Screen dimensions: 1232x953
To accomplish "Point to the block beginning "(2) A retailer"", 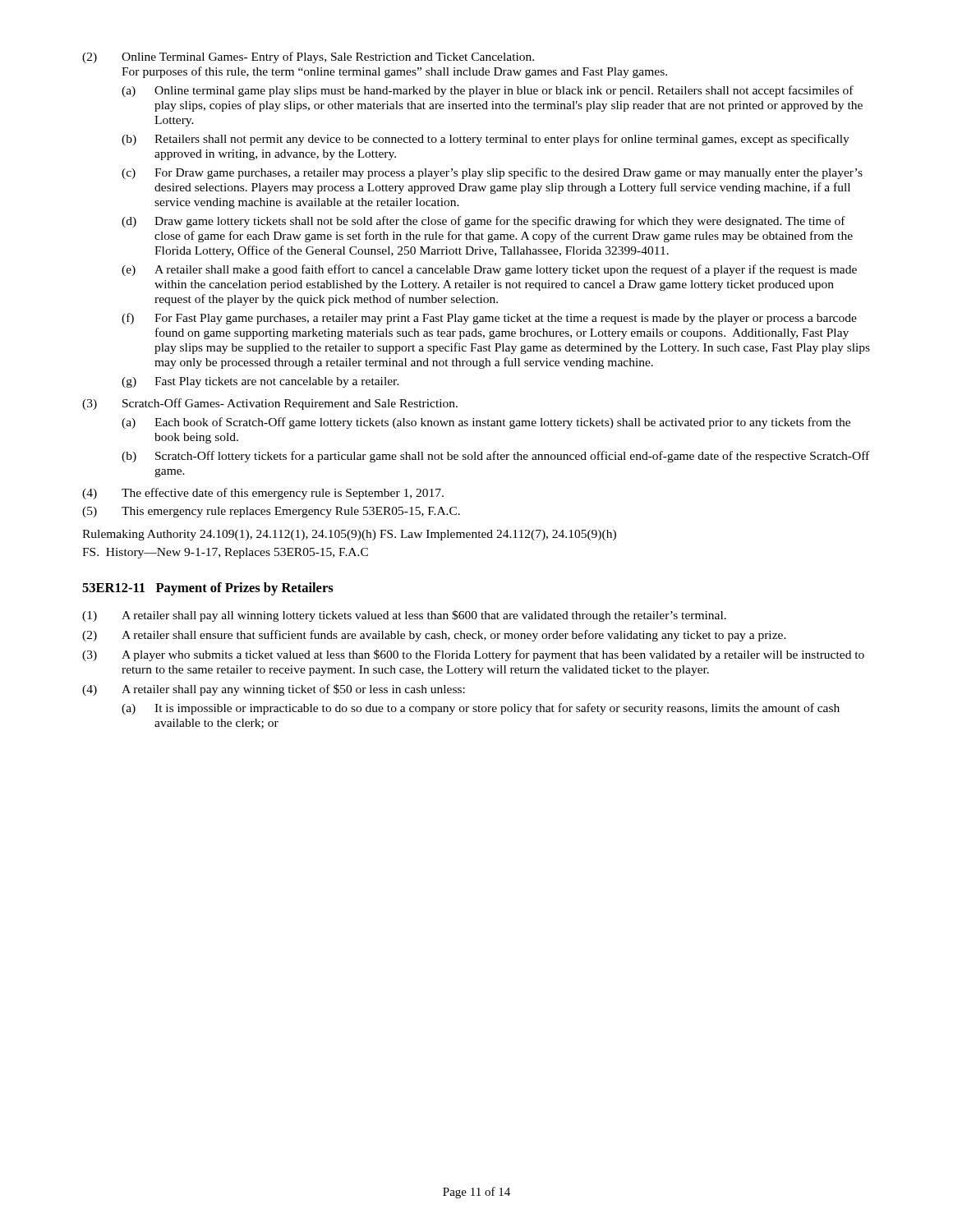I will click(476, 635).
